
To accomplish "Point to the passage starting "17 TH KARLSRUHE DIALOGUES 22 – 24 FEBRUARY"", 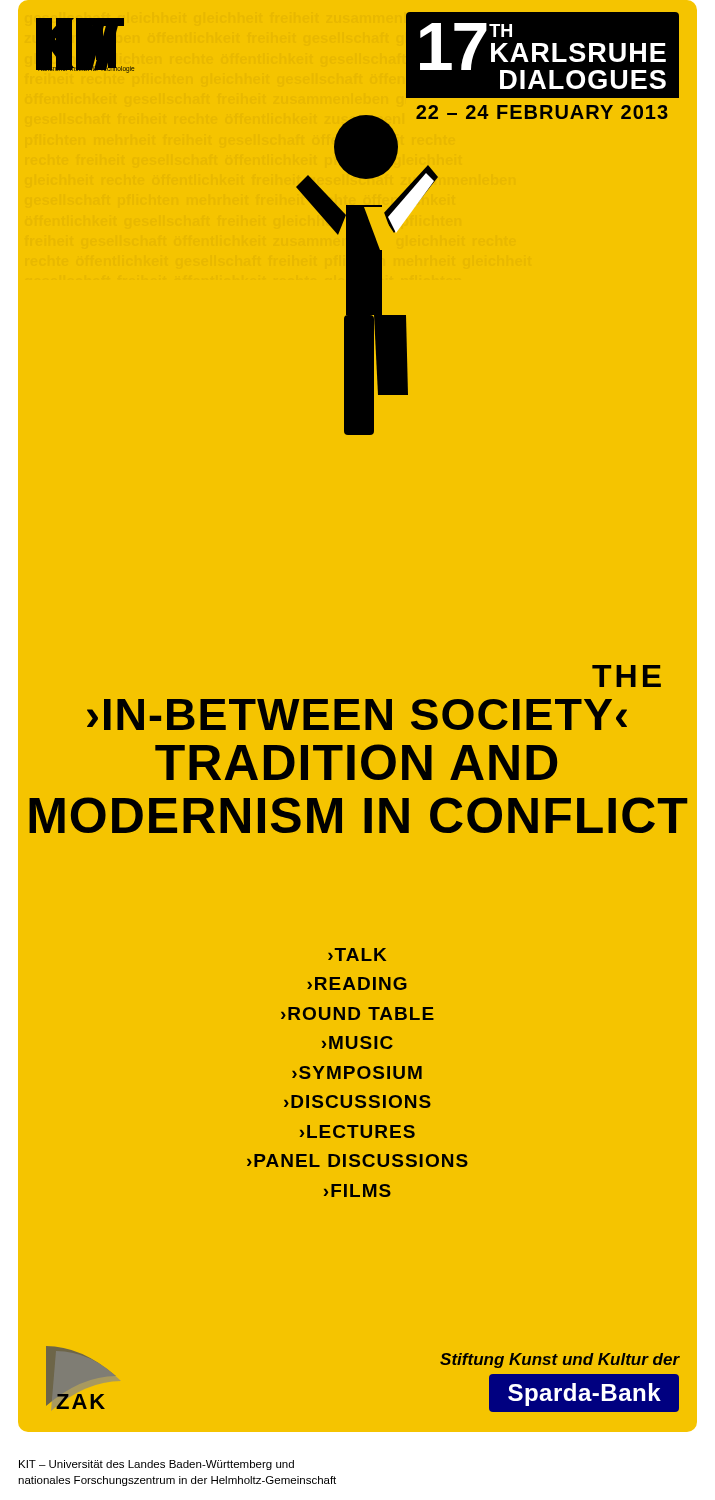I will coord(542,70).
